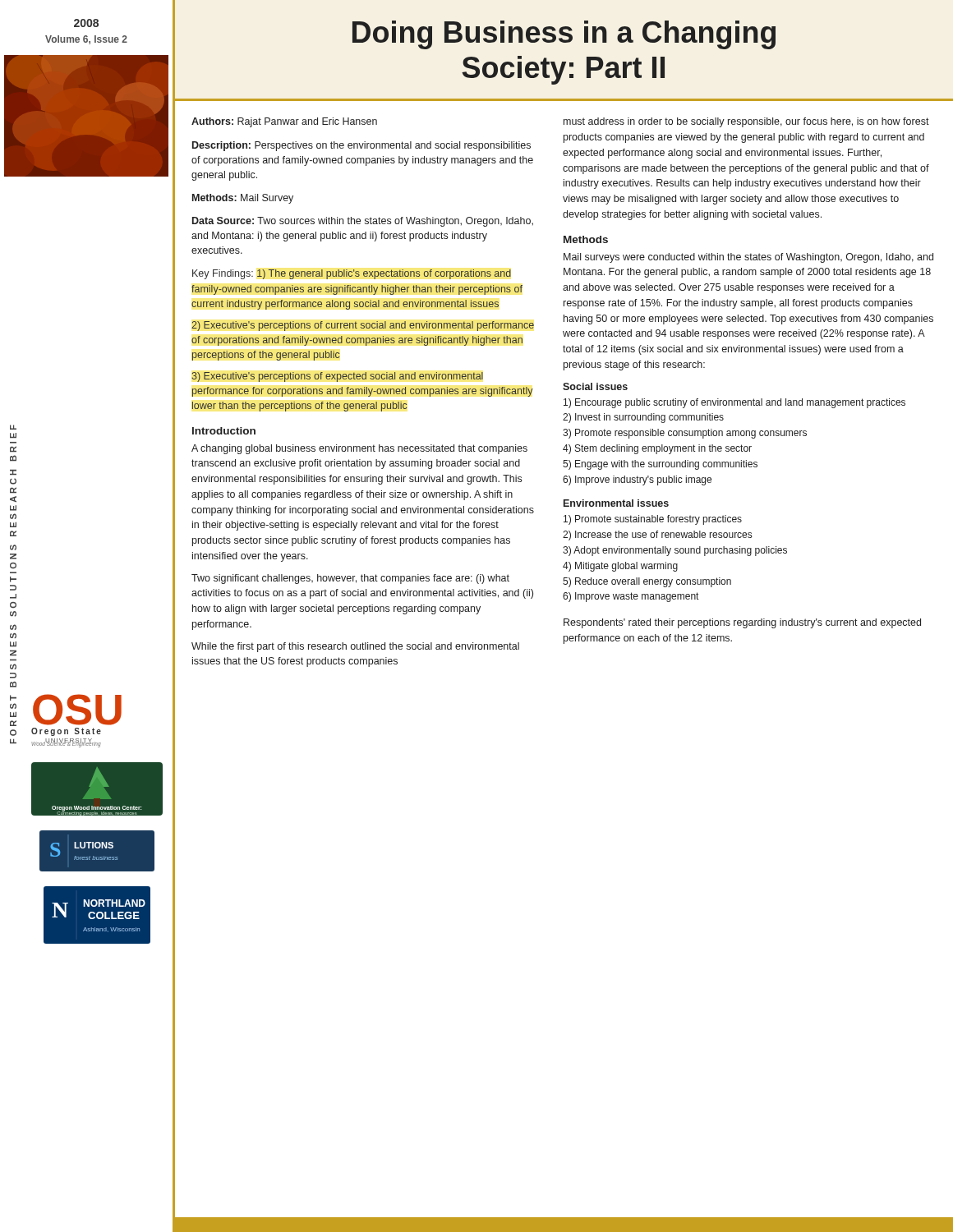Navigate to the passage starting "Mail surveys were conducted within the states of"

pos(748,311)
